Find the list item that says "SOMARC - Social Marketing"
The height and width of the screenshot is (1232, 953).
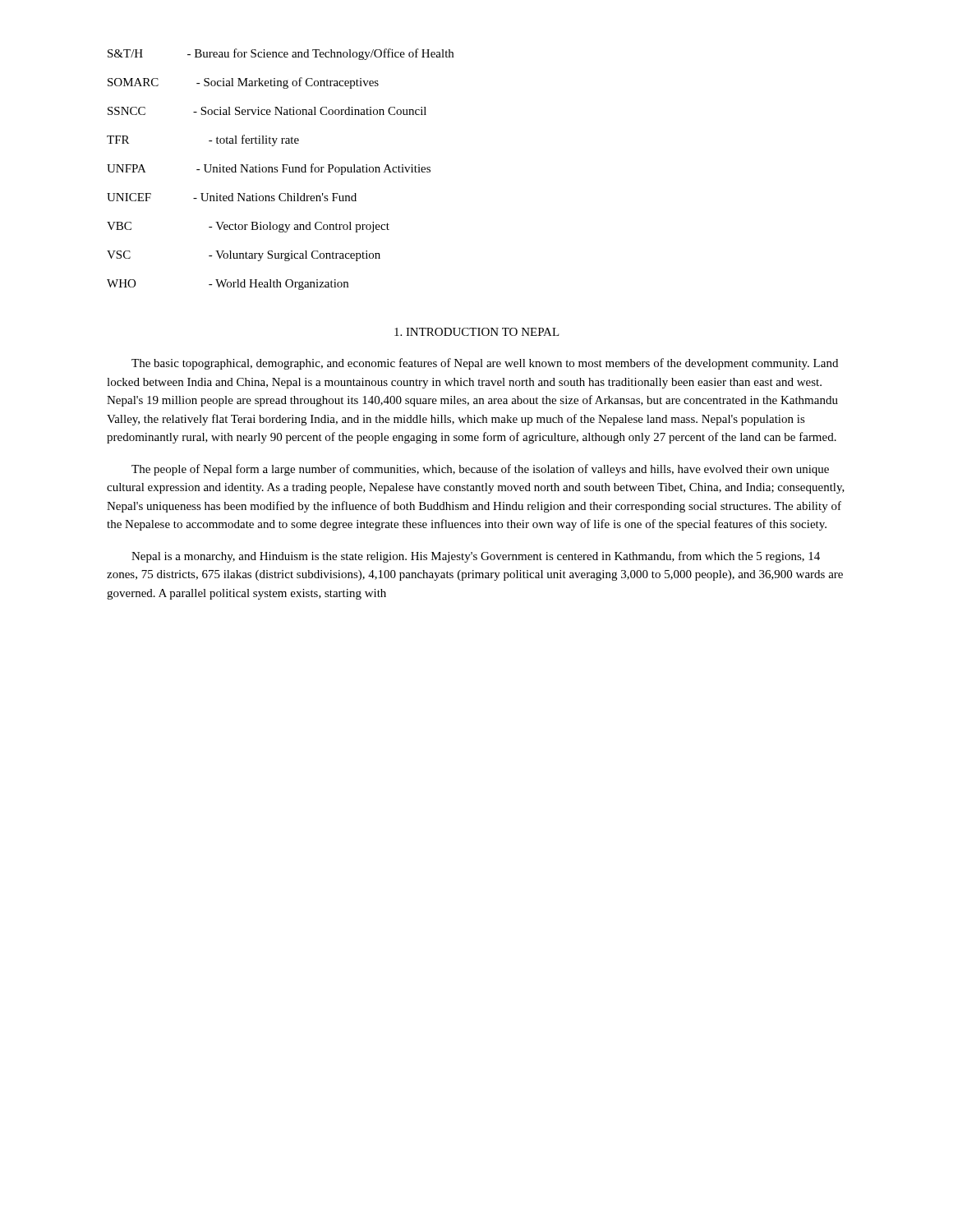(243, 83)
